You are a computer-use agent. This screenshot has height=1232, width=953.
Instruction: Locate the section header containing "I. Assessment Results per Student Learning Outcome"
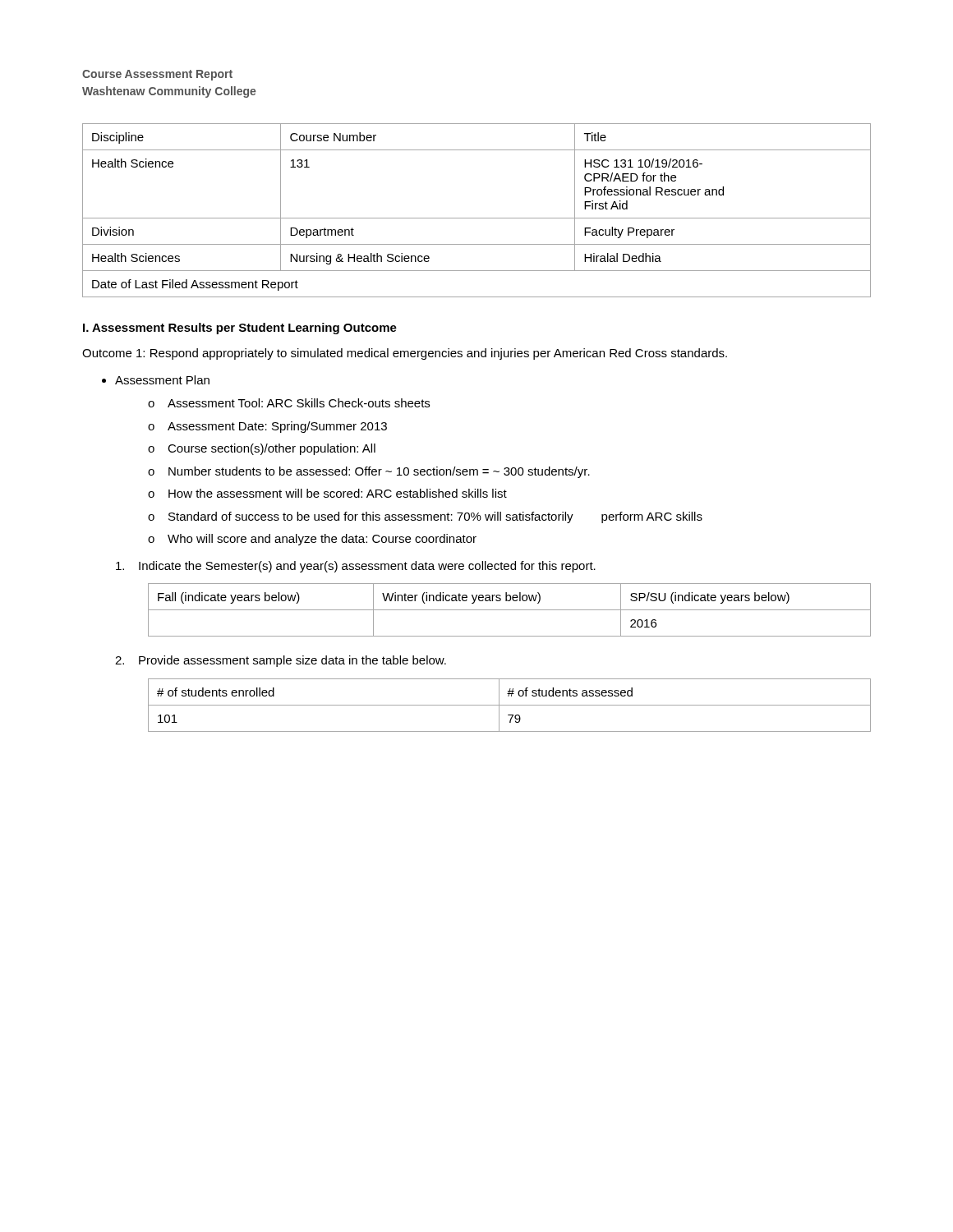[x=239, y=327]
